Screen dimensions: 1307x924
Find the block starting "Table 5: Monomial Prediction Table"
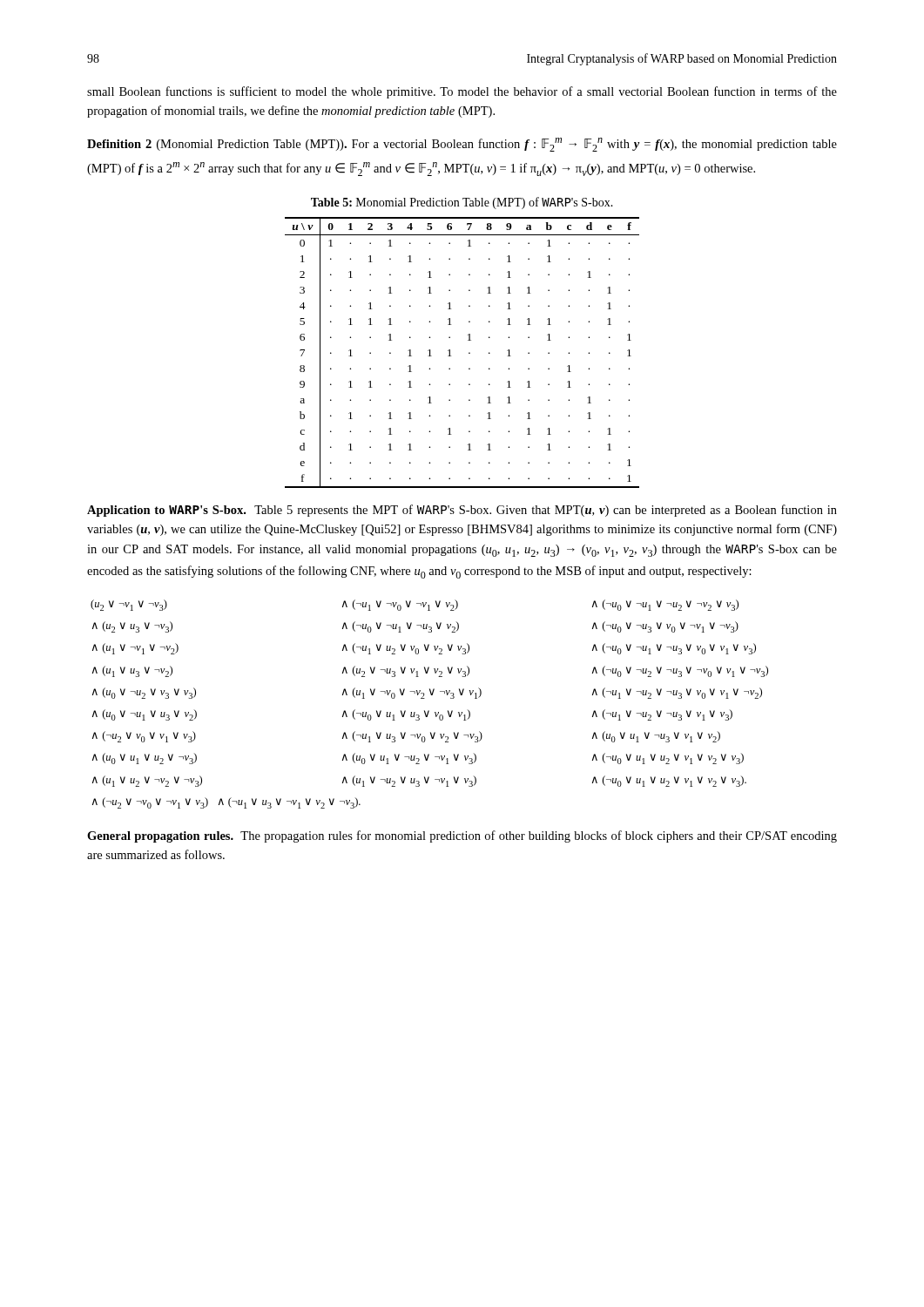pos(462,202)
